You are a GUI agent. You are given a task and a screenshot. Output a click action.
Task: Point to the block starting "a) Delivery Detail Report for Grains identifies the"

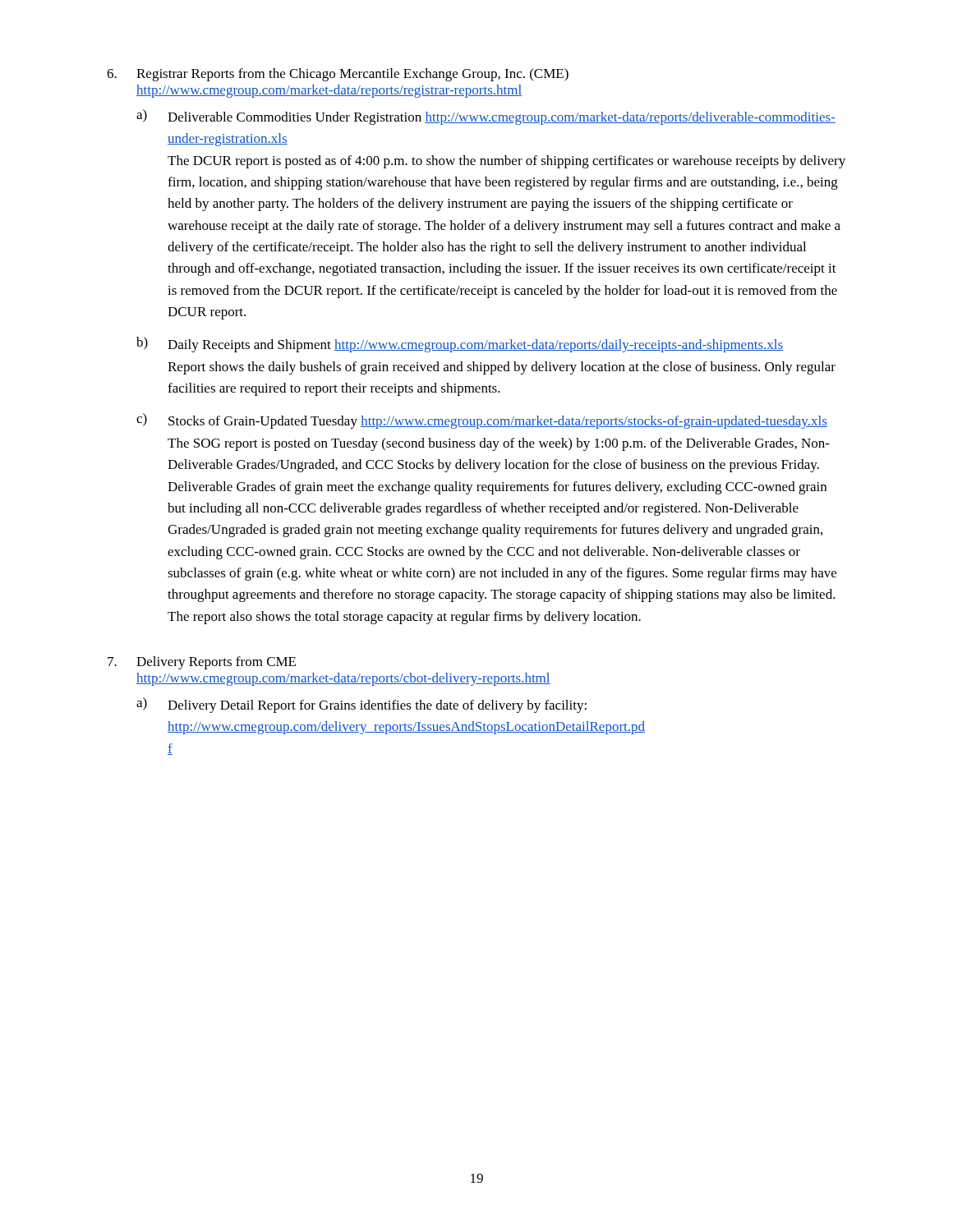tap(491, 727)
